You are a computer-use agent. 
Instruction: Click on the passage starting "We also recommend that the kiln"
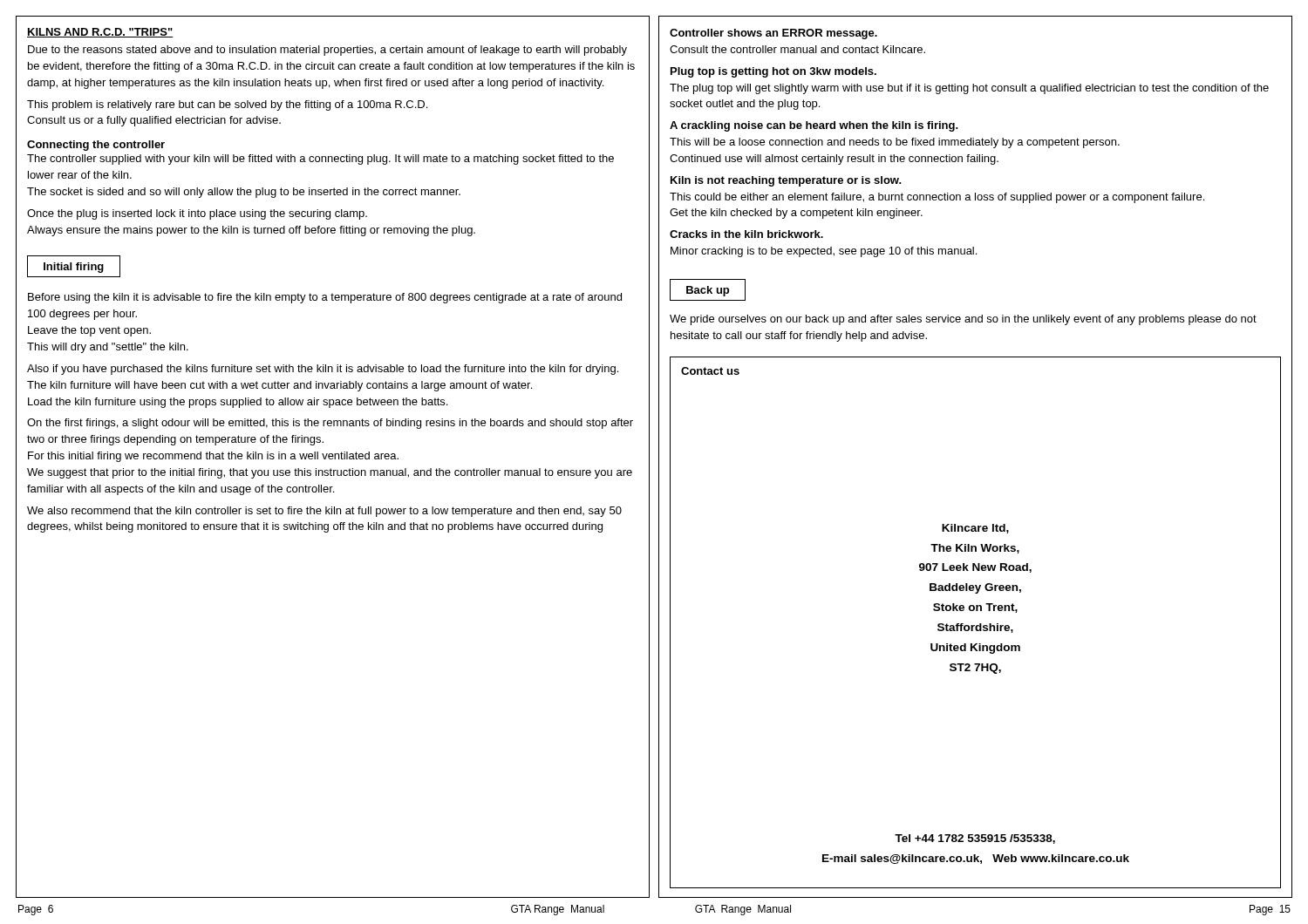(x=333, y=519)
